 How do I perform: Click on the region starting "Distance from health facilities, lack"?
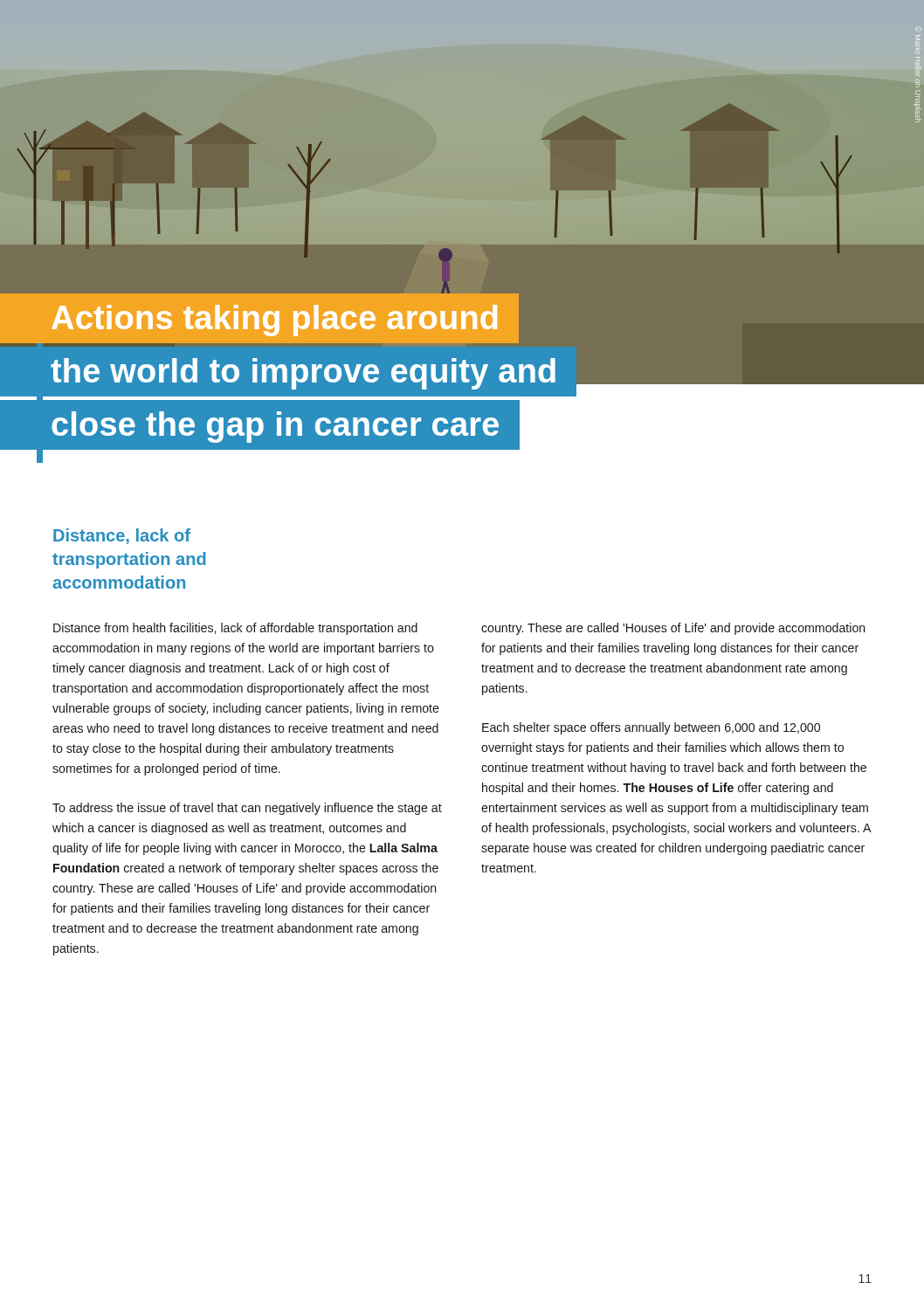[x=246, y=698]
